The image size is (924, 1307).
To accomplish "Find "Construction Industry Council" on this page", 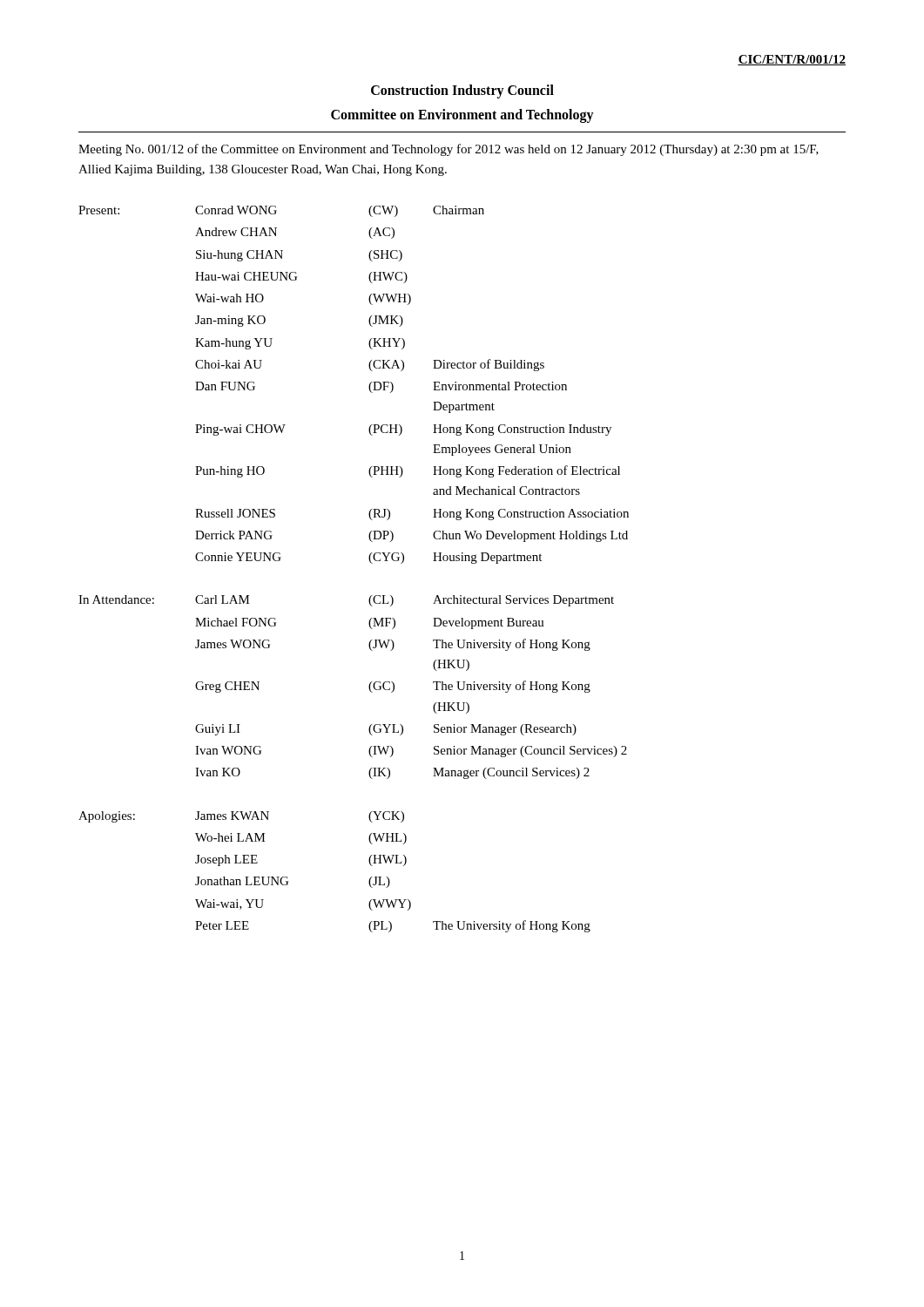I will pos(462,90).
